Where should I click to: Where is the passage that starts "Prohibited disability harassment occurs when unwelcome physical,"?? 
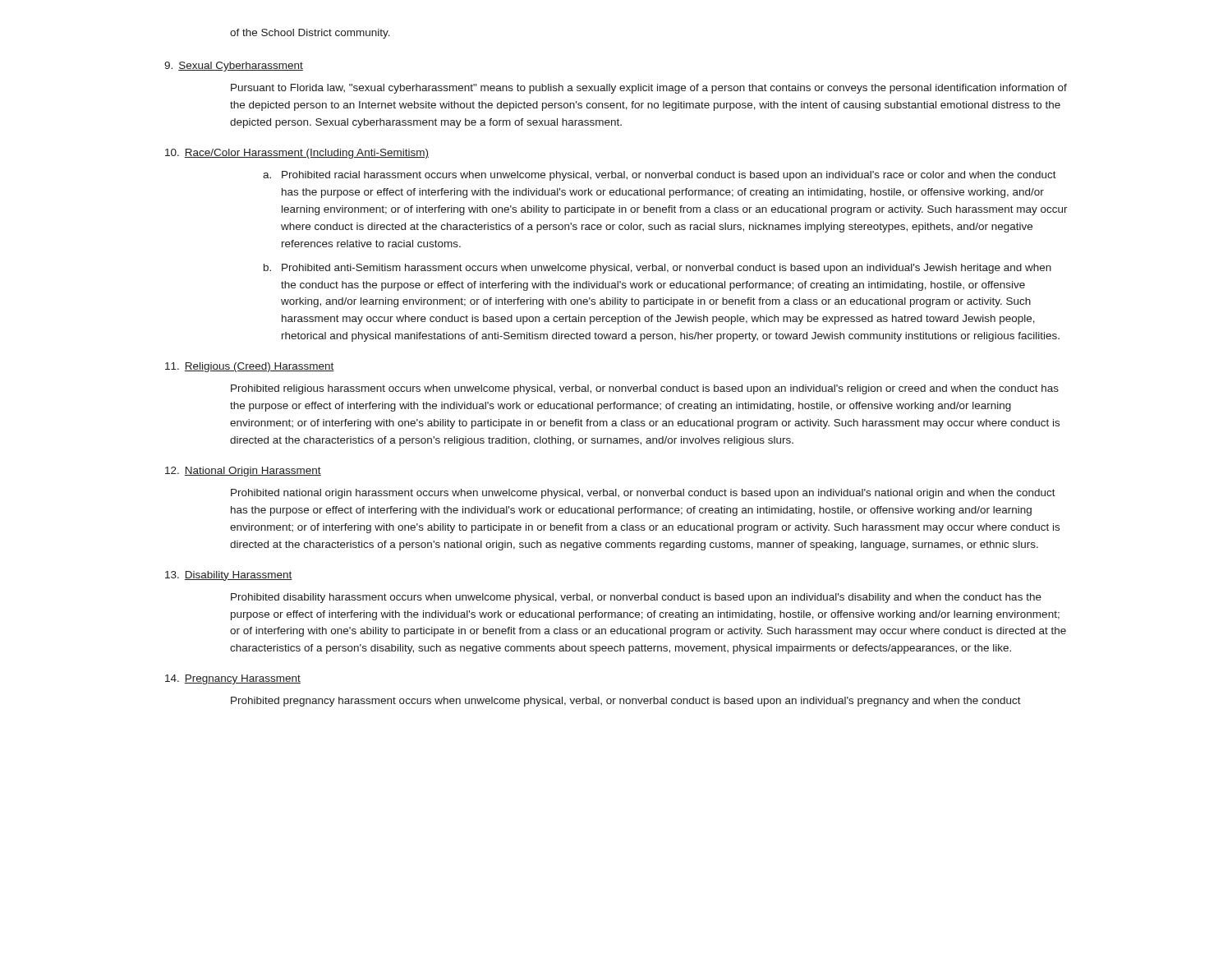pyautogui.click(x=649, y=623)
